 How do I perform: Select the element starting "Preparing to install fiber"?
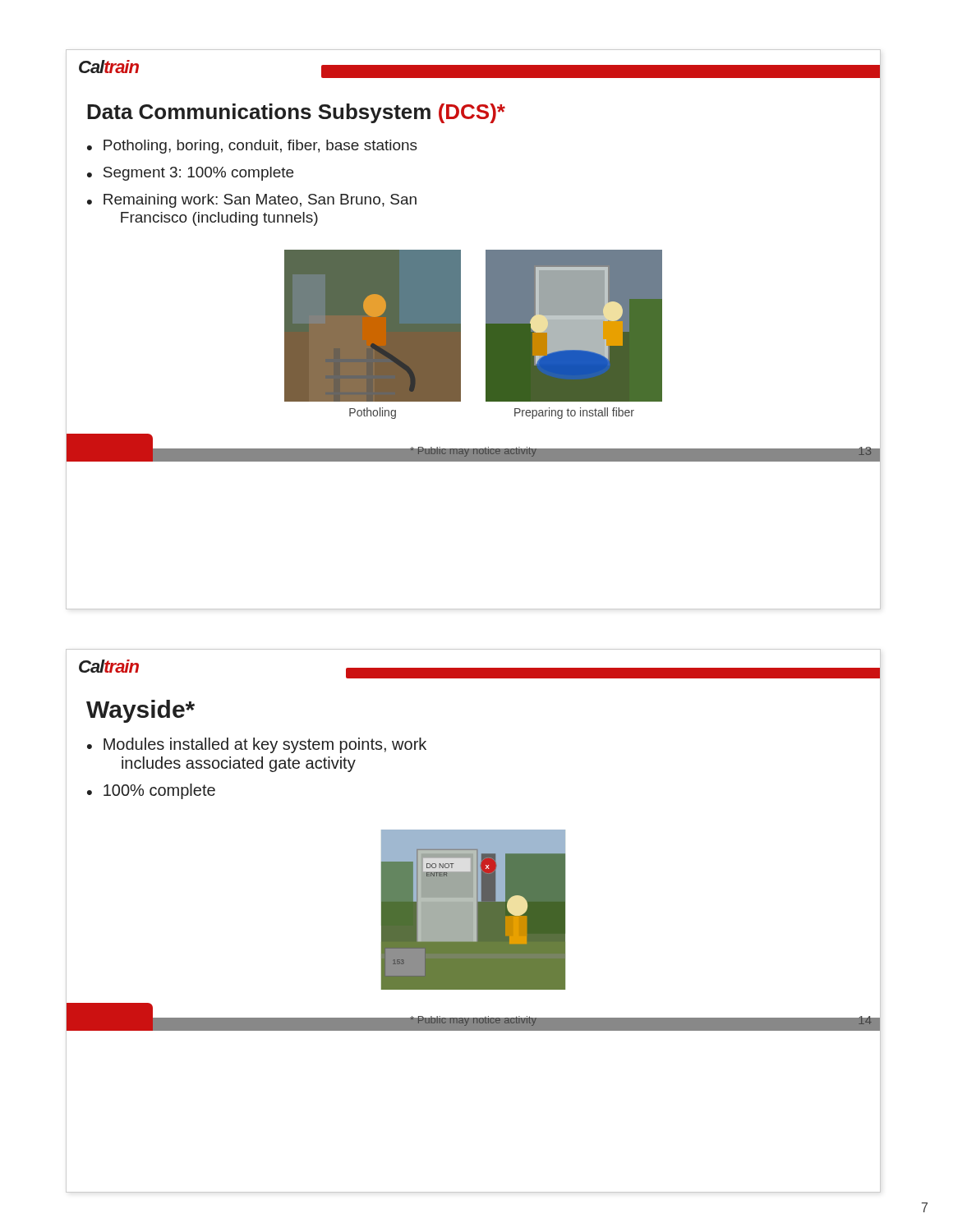[574, 412]
